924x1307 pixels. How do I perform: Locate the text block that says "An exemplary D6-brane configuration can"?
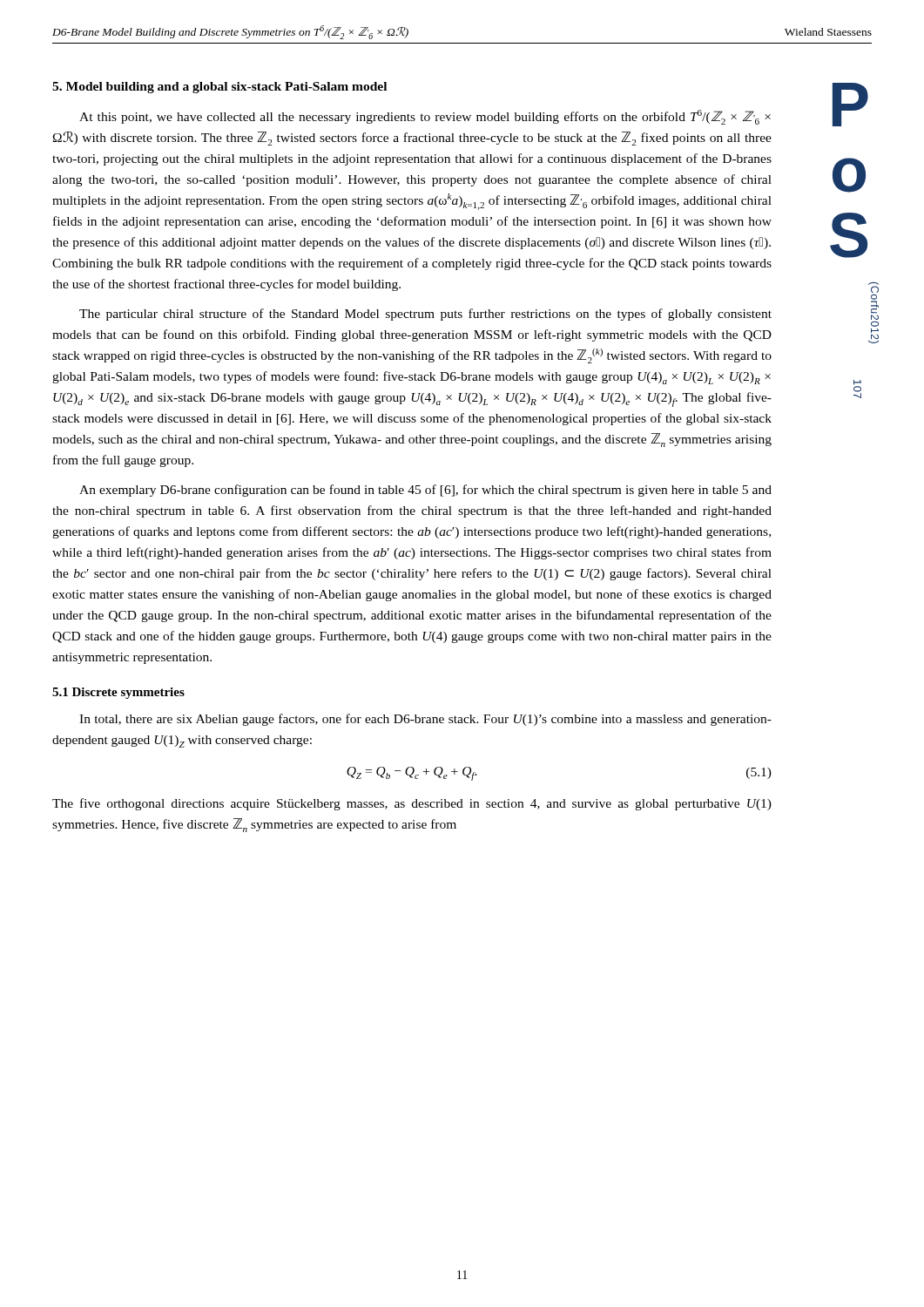pyautogui.click(x=412, y=574)
